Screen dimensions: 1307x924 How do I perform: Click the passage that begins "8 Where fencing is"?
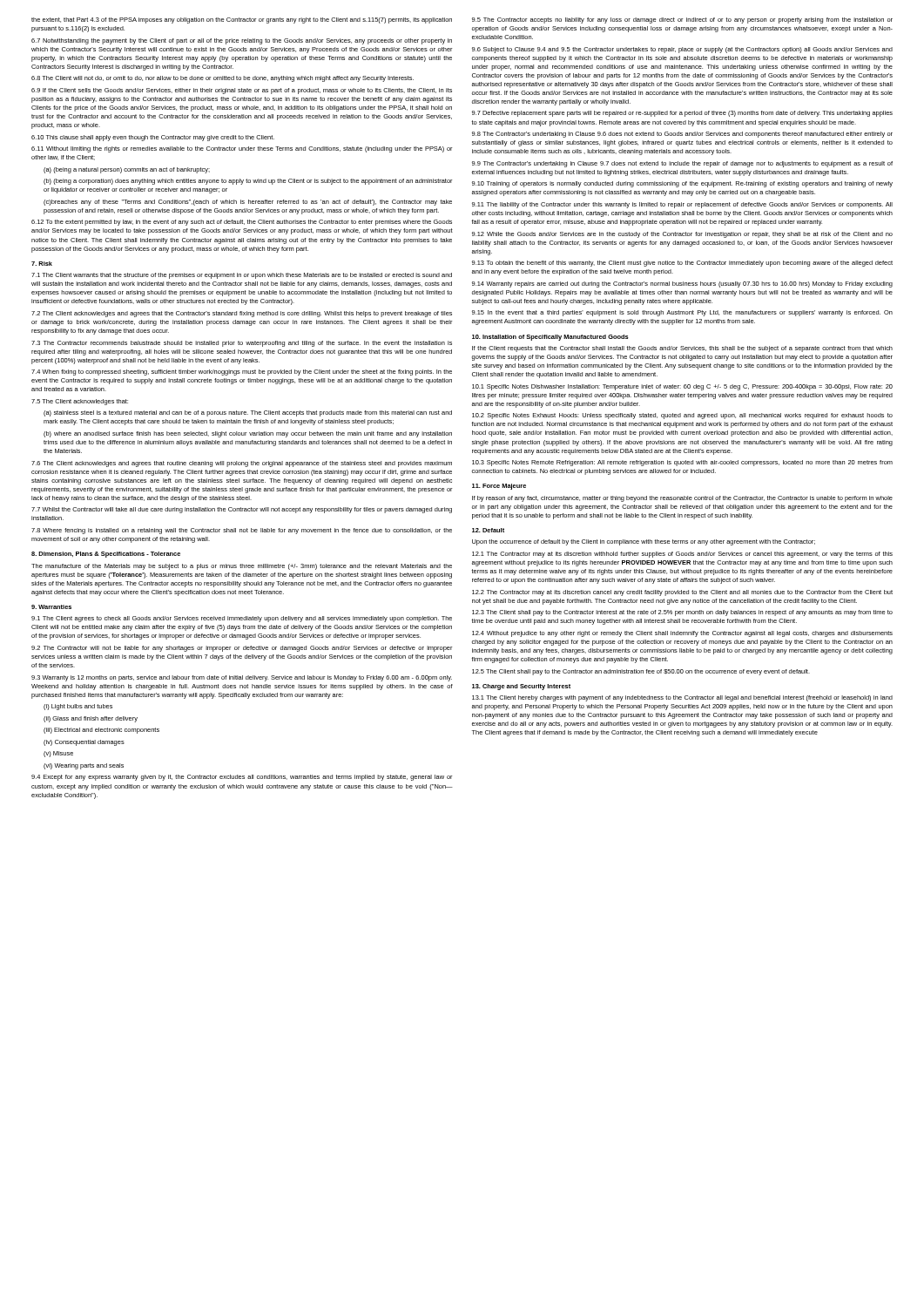pos(242,535)
